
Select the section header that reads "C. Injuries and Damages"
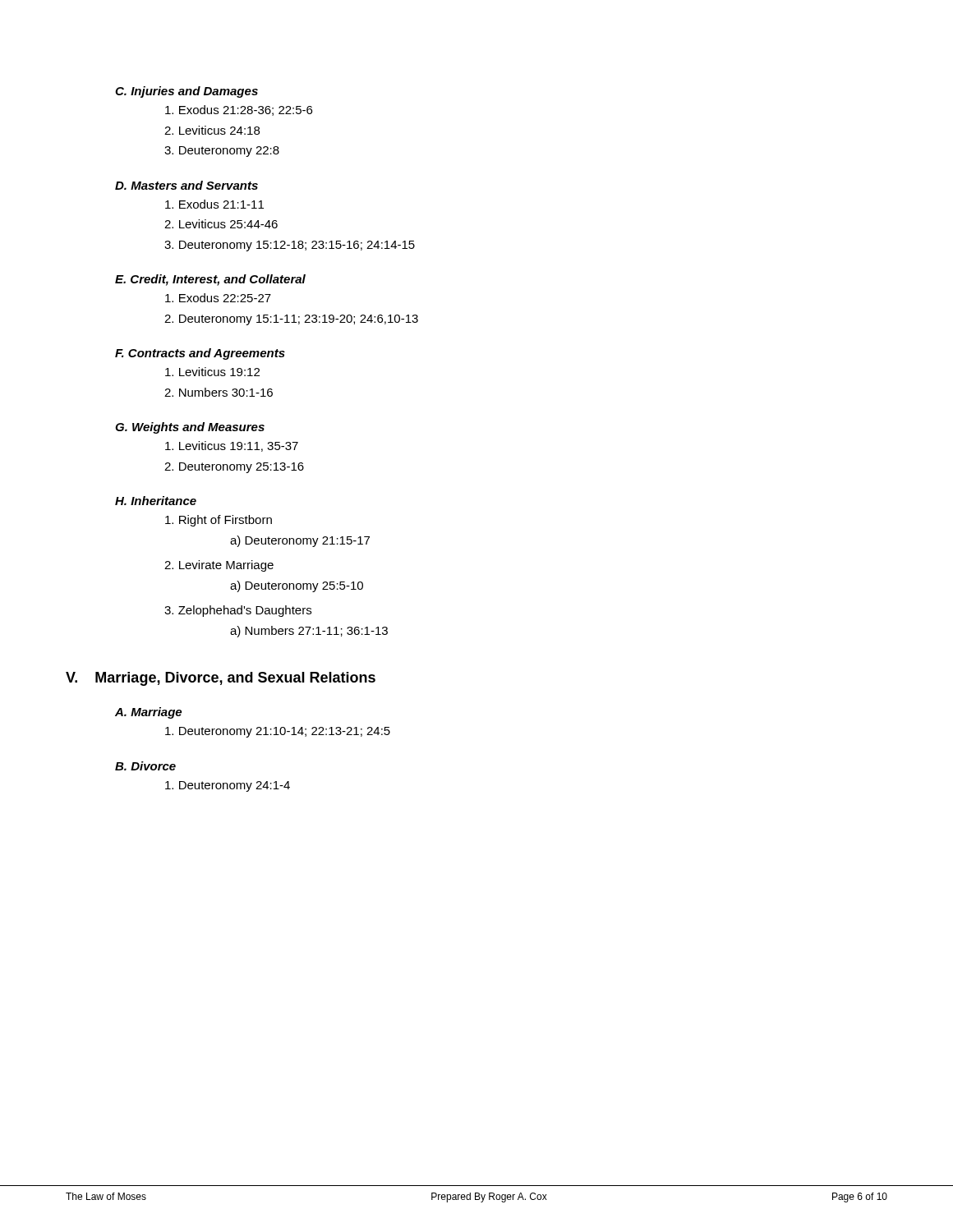pyautogui.click(x=187, y=91)
